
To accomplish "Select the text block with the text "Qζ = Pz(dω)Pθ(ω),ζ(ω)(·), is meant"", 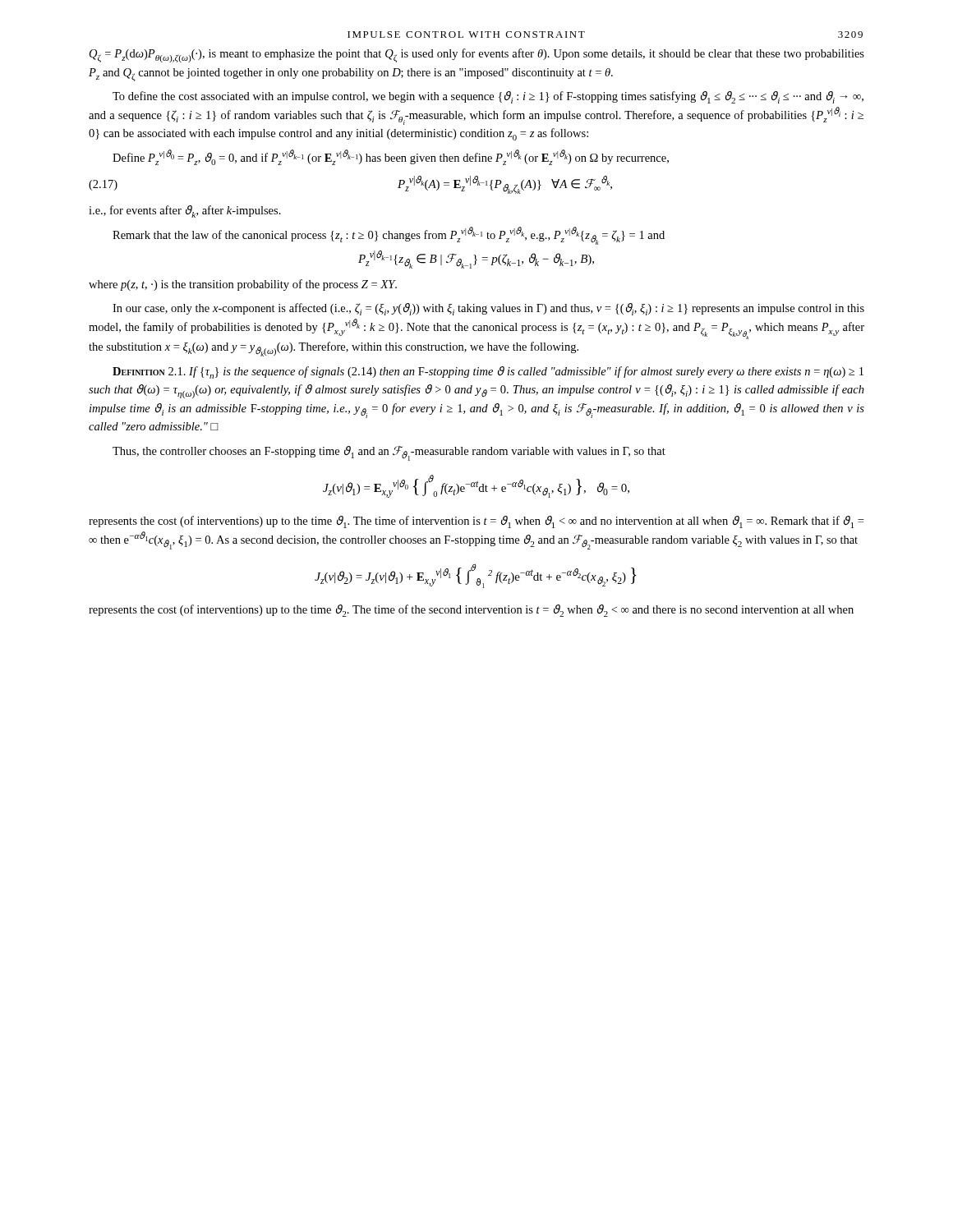I will click(x=476, y=63).
